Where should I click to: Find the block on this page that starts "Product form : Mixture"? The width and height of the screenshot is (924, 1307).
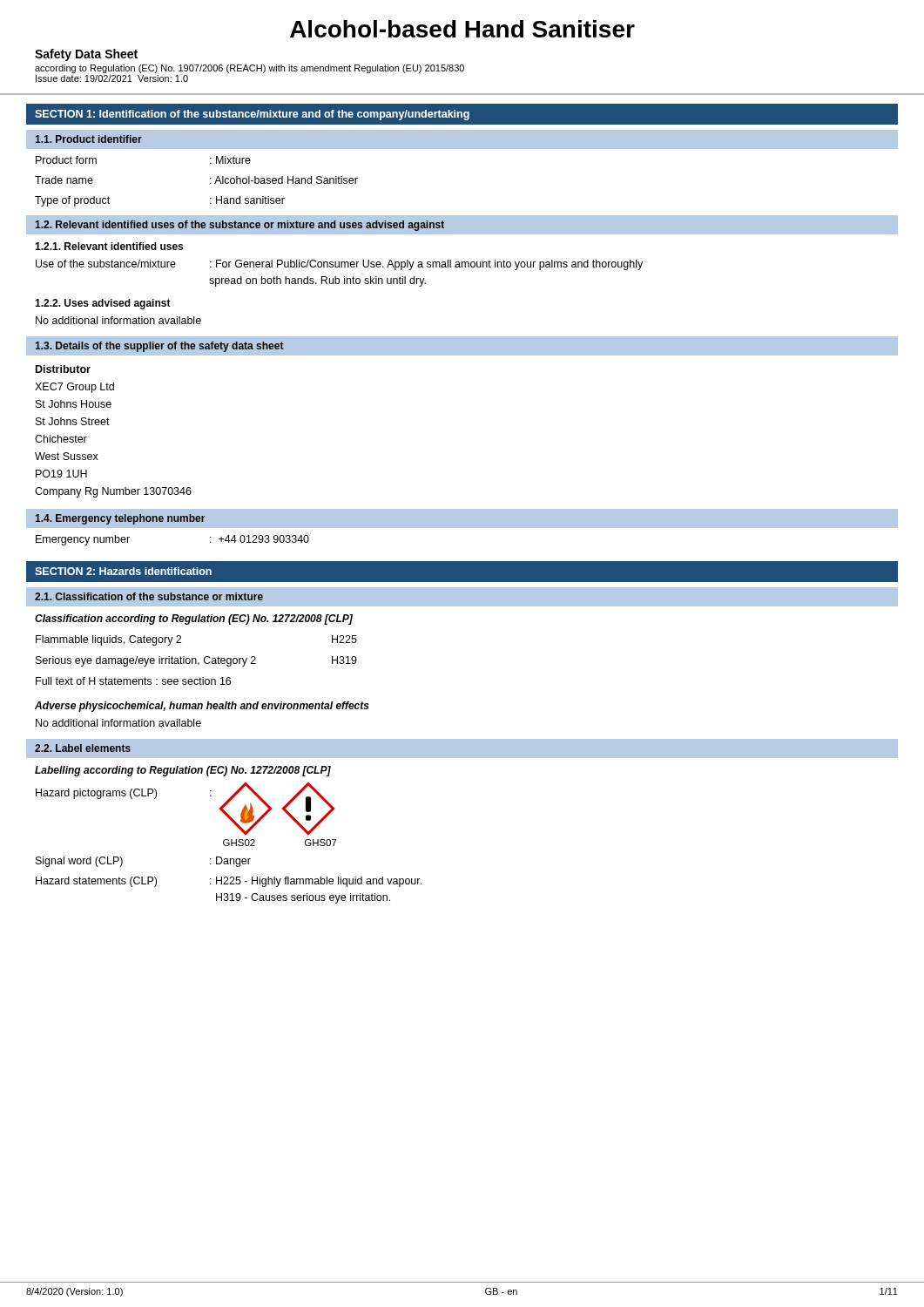coord(65,160)
